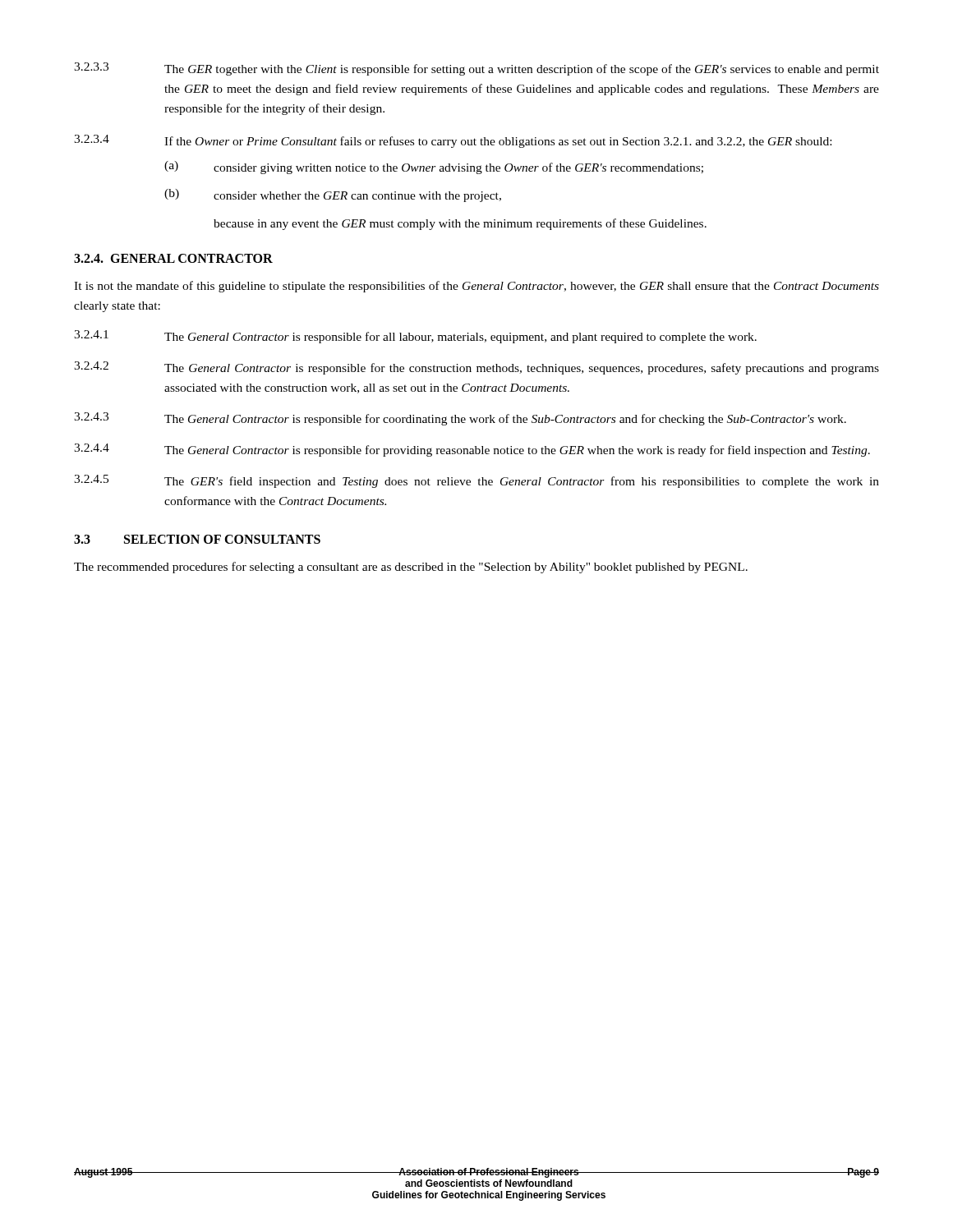Point to the block starting "3.2.4.2 The General Contractor is"

click(476, 378)
